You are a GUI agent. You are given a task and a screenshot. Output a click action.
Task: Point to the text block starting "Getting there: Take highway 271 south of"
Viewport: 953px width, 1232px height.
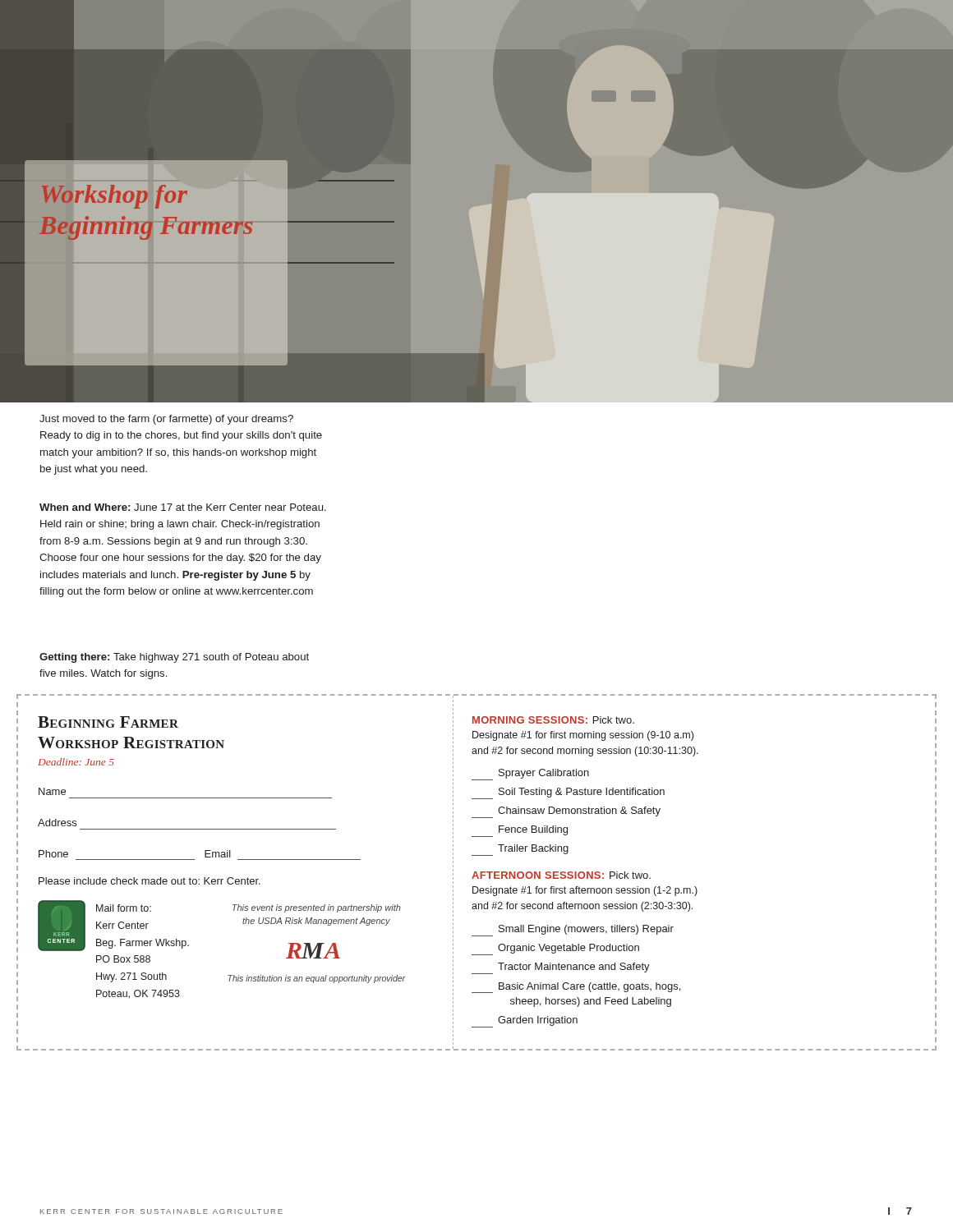tap(183, 666)
